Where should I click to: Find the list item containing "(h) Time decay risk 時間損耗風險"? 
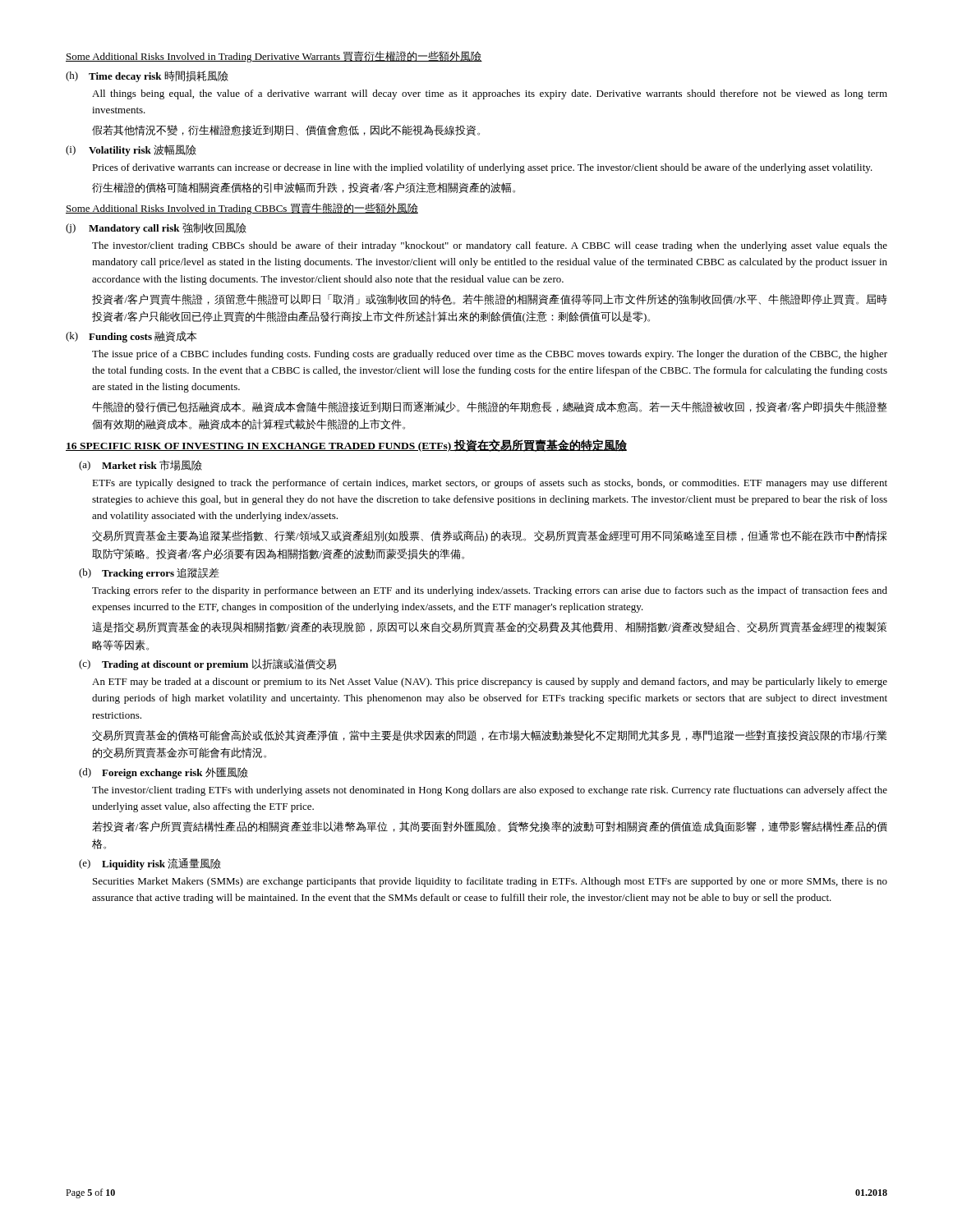click(x=147, y=76)
